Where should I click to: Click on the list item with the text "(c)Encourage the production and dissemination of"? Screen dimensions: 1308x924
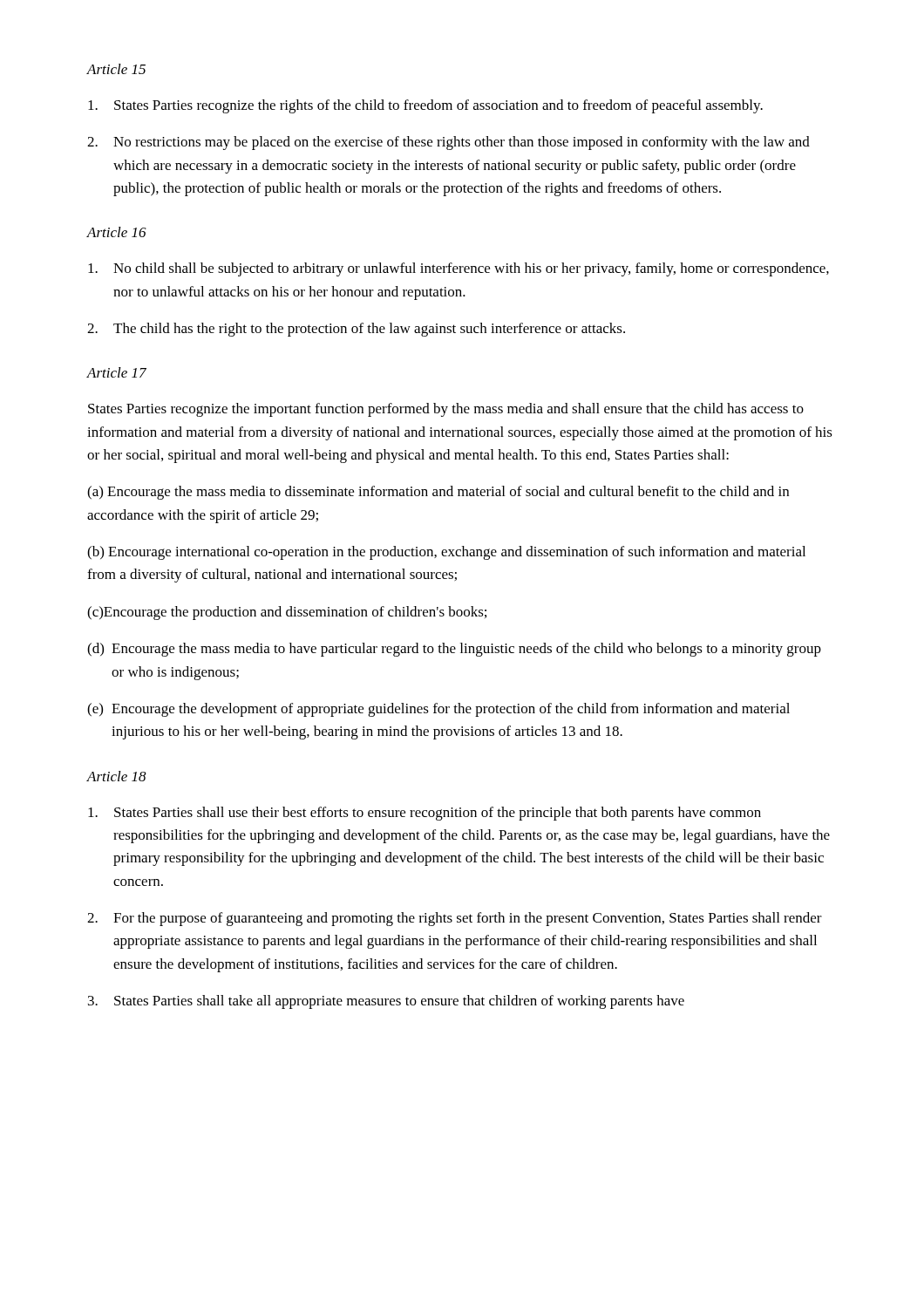pyautogui.click(x=287, y=612)
